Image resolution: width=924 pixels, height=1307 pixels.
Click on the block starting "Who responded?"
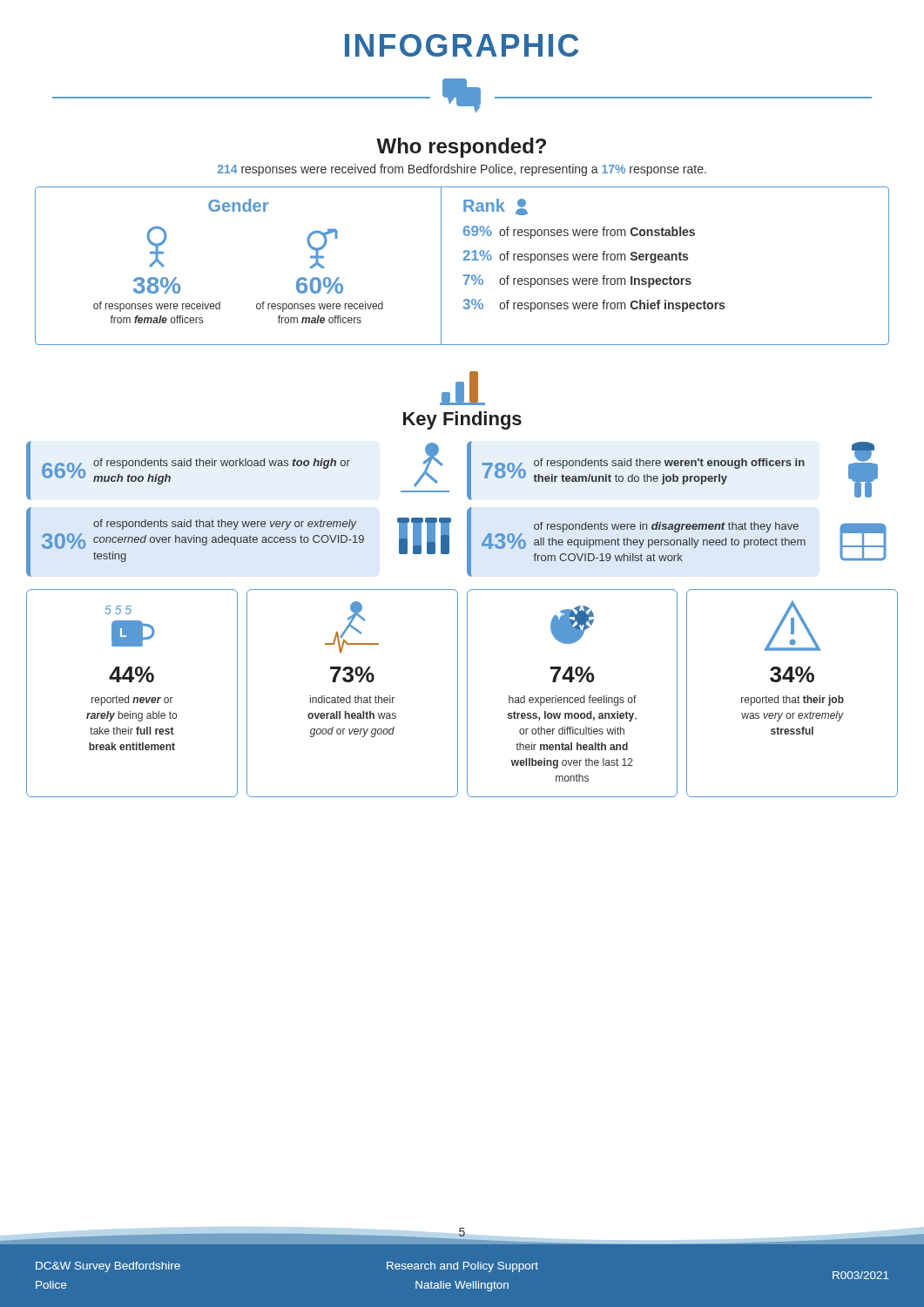(462, 146)
